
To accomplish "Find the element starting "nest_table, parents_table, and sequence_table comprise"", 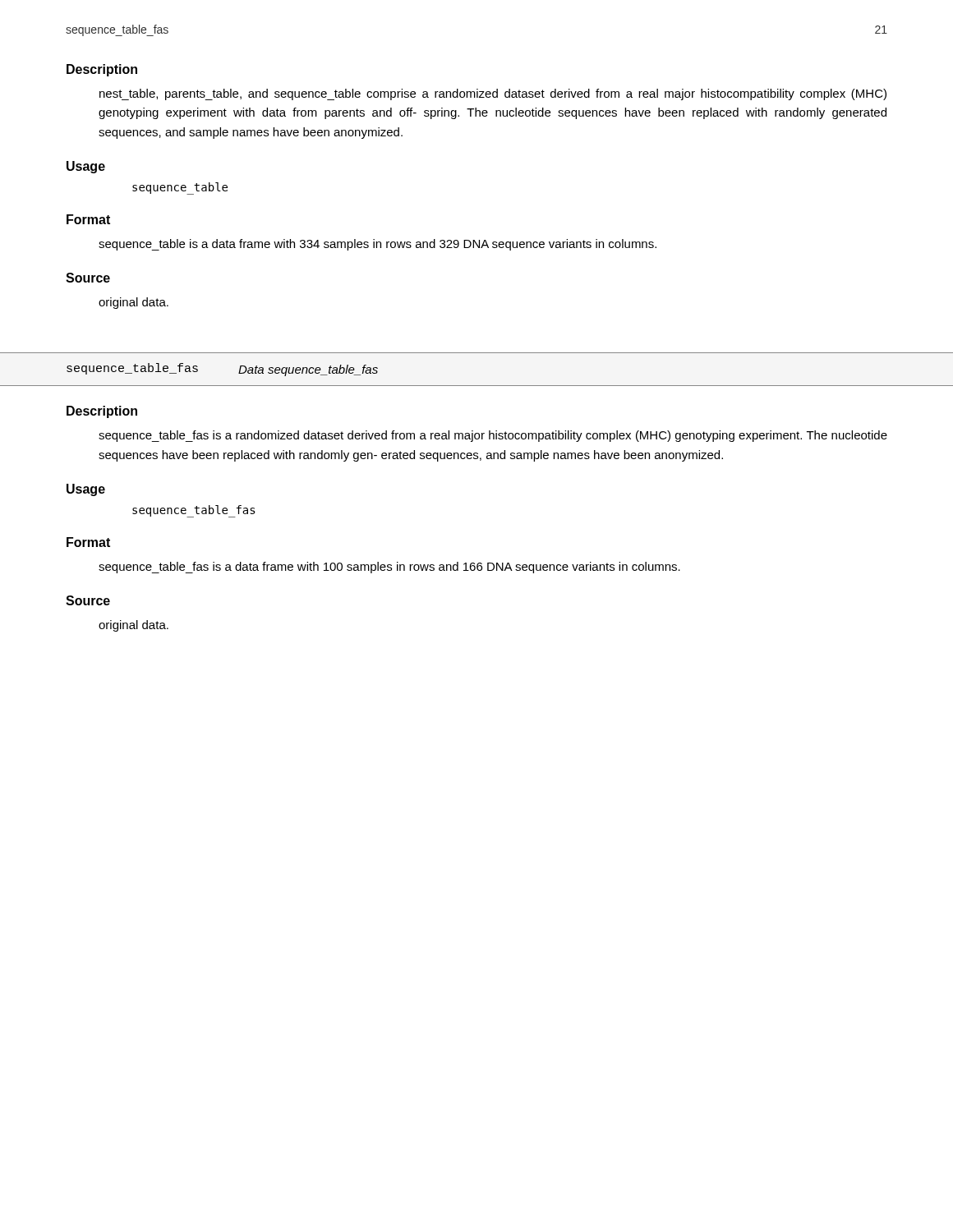I will (x=493, y=112).
